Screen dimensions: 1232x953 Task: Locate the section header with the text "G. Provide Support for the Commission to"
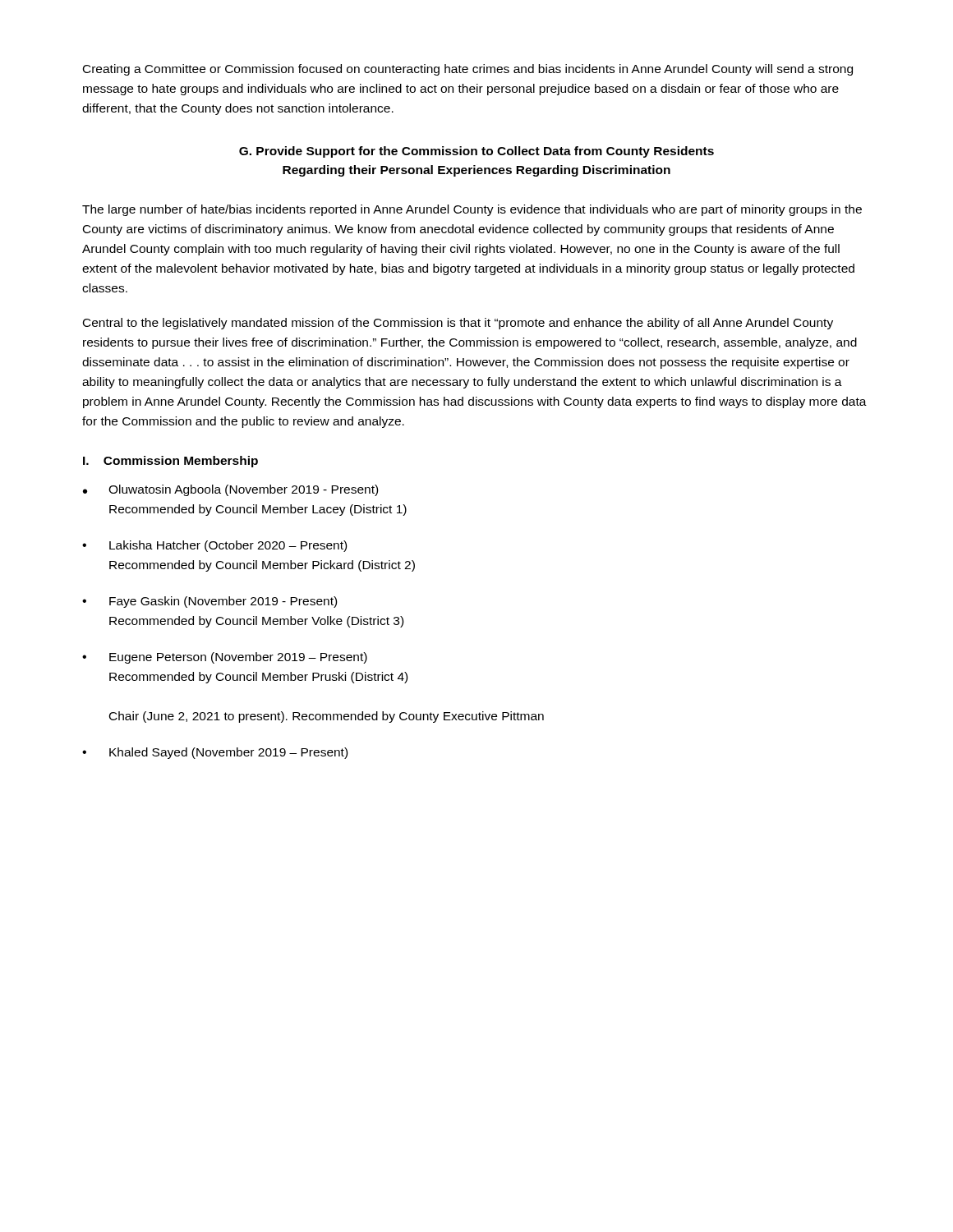point(476,160)
